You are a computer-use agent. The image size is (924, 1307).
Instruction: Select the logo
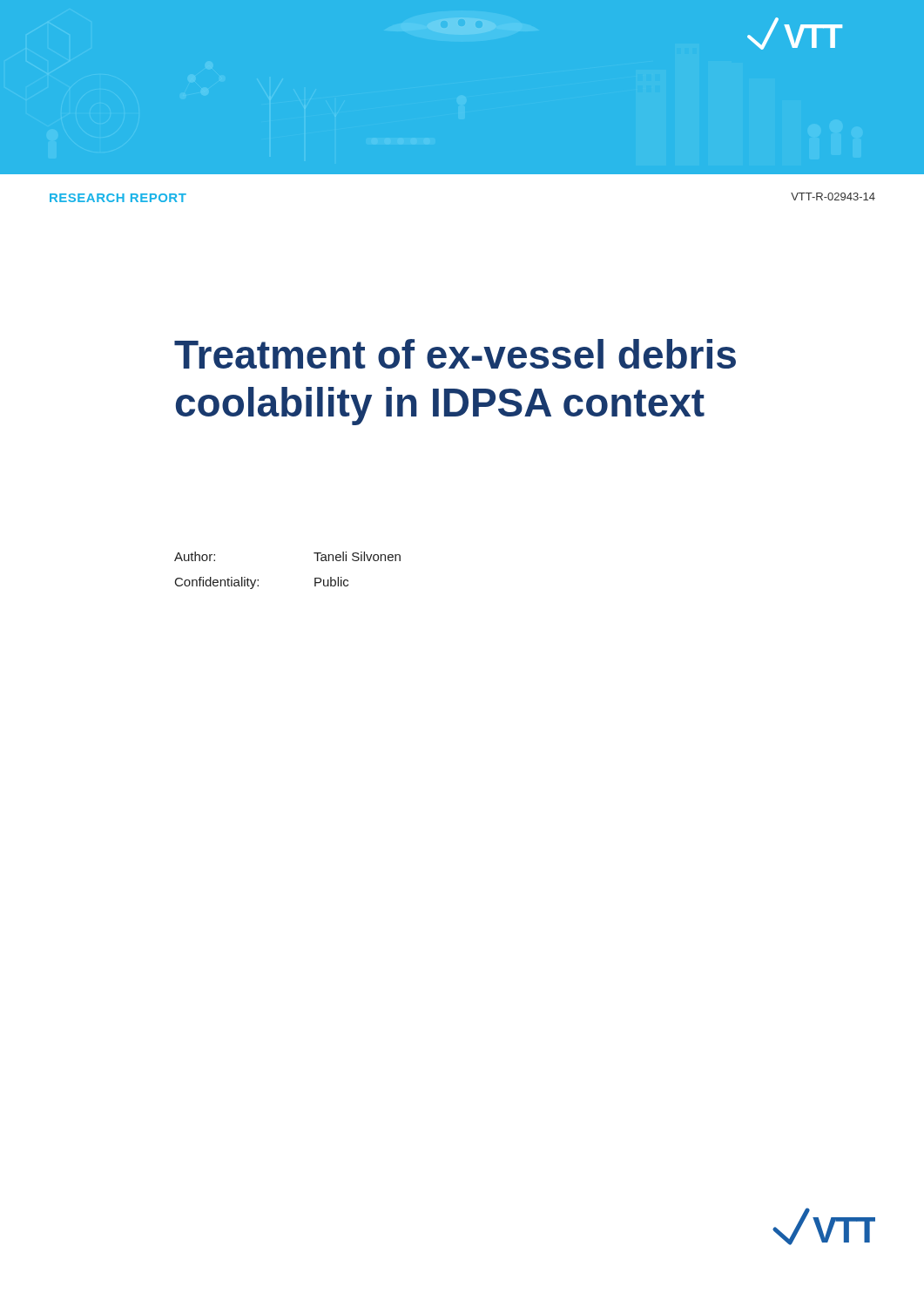[x=823, y=1229]
